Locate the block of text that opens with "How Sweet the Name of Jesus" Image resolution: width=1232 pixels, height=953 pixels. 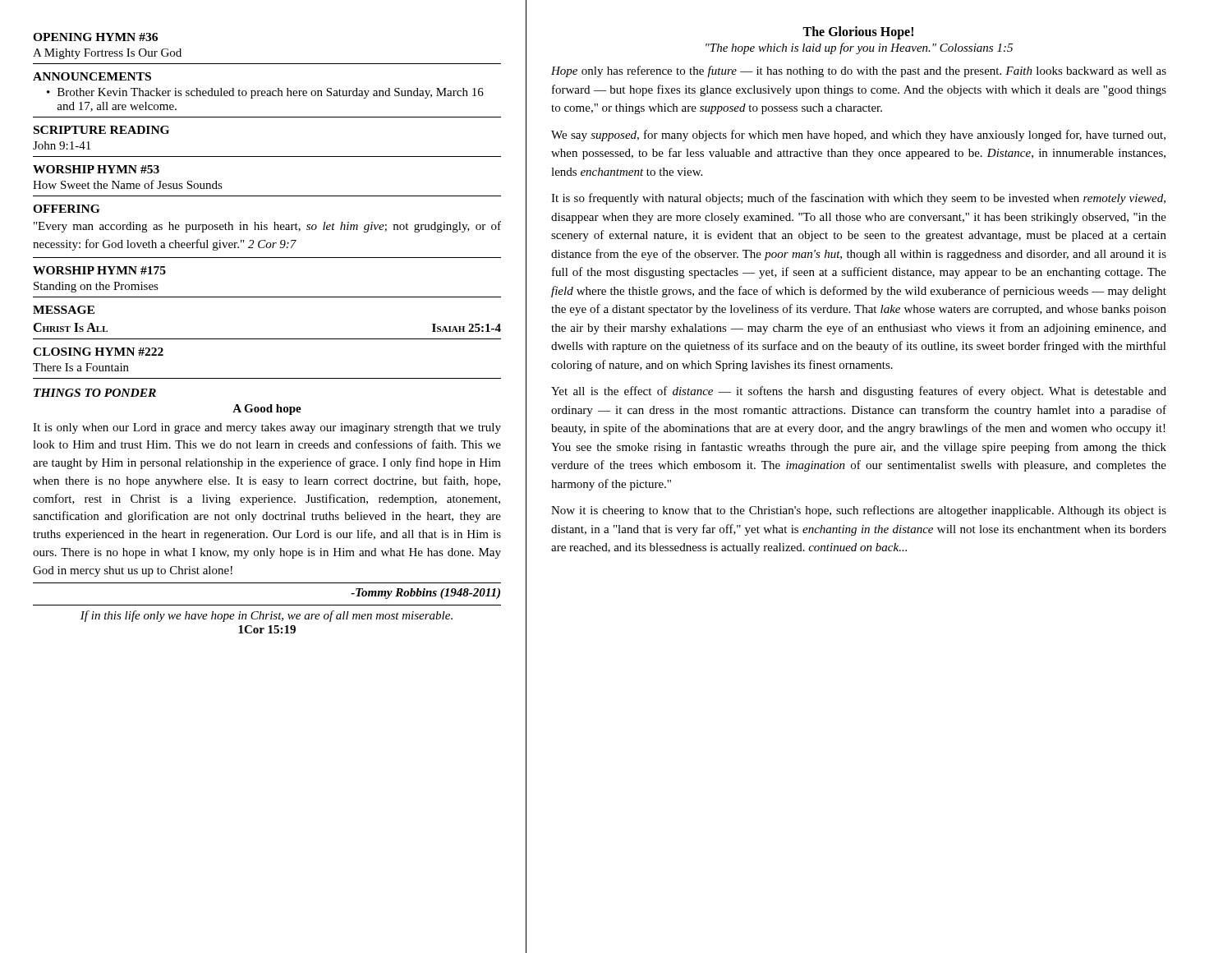tap(128, 185)
